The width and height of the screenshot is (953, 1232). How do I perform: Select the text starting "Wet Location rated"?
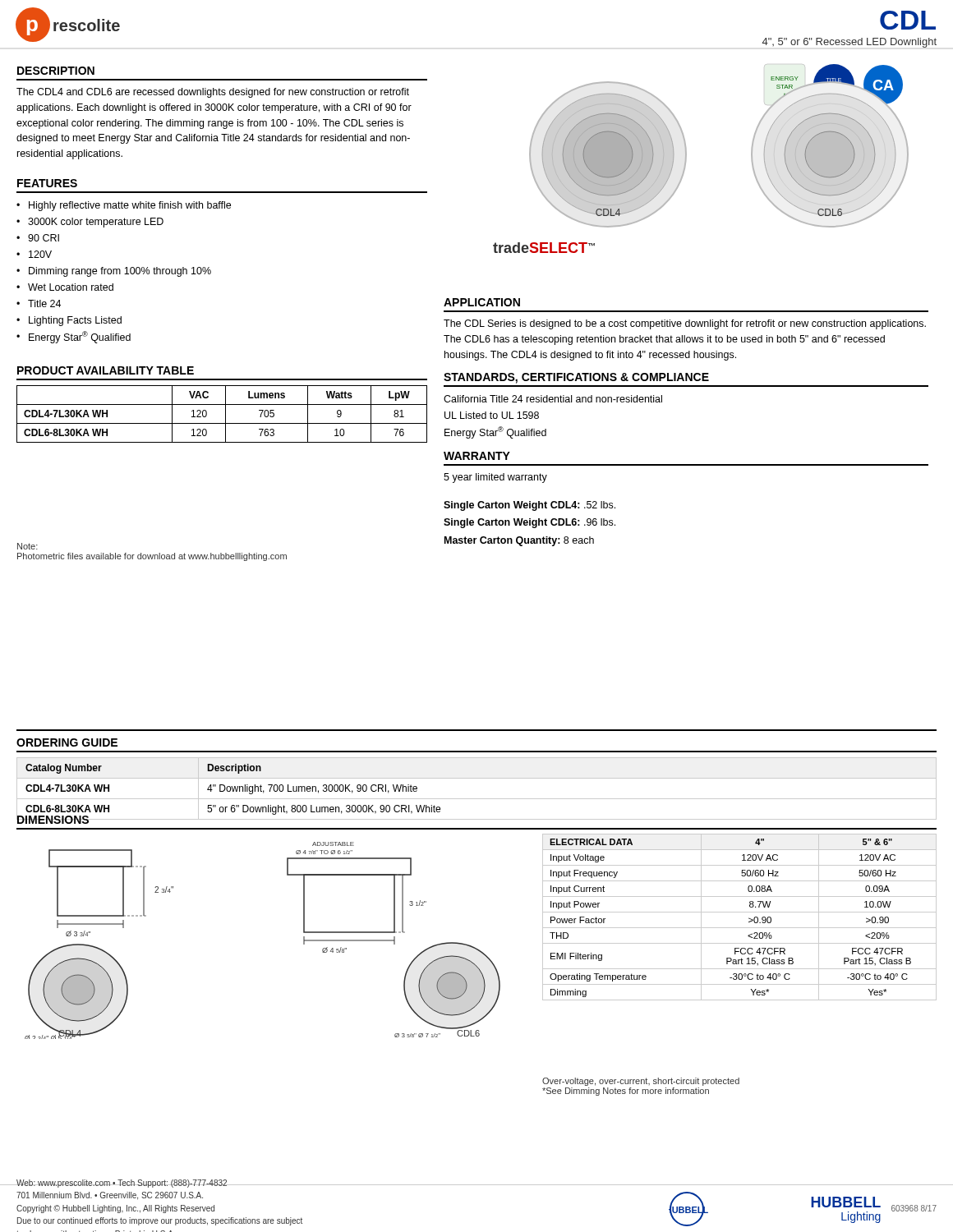point(71,287)
